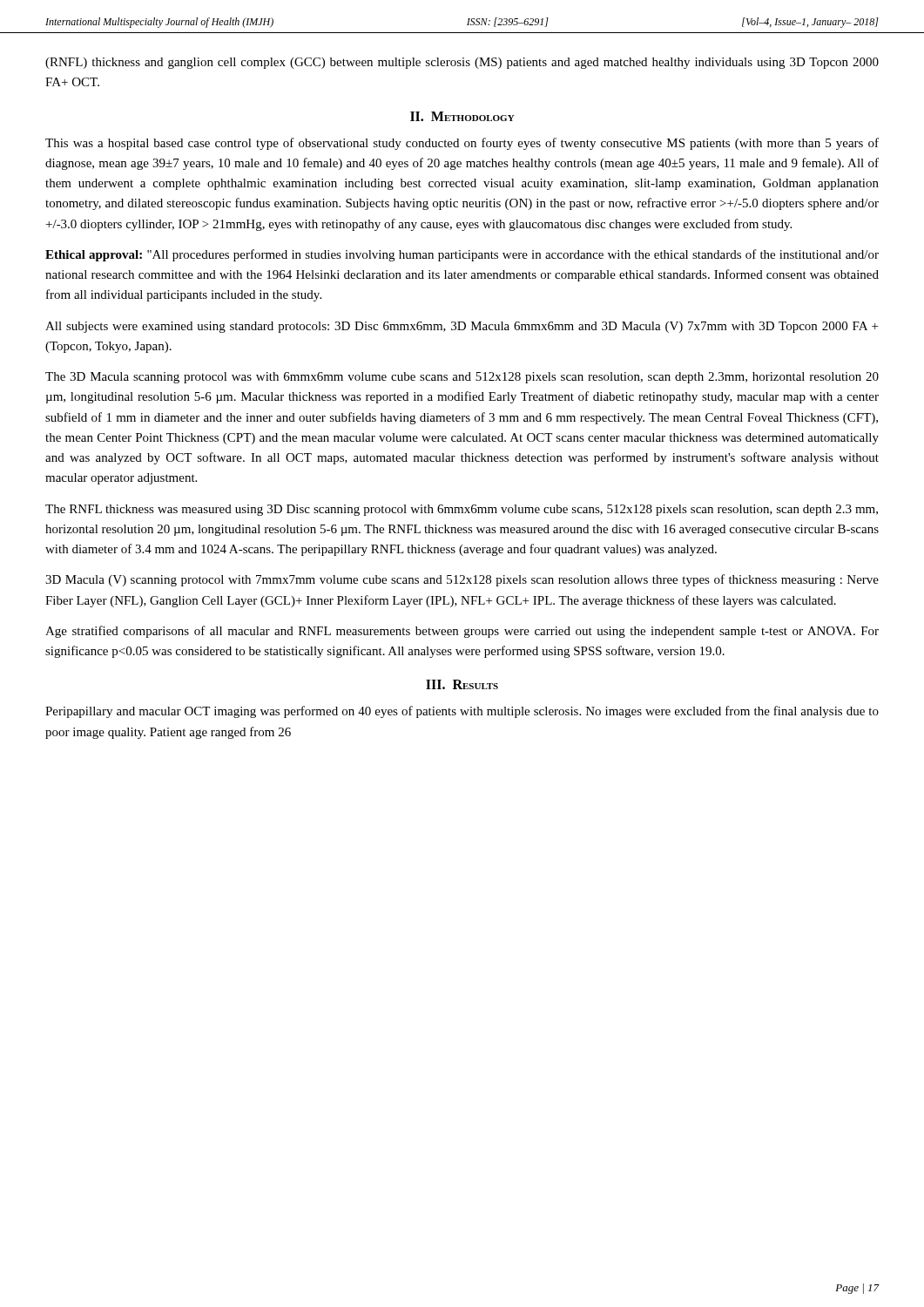Screen dimensions: 1307x924
Task: Select the text block that says "Peripapillary and macular OCT imaging was performed"
Action: coord(462,721)
